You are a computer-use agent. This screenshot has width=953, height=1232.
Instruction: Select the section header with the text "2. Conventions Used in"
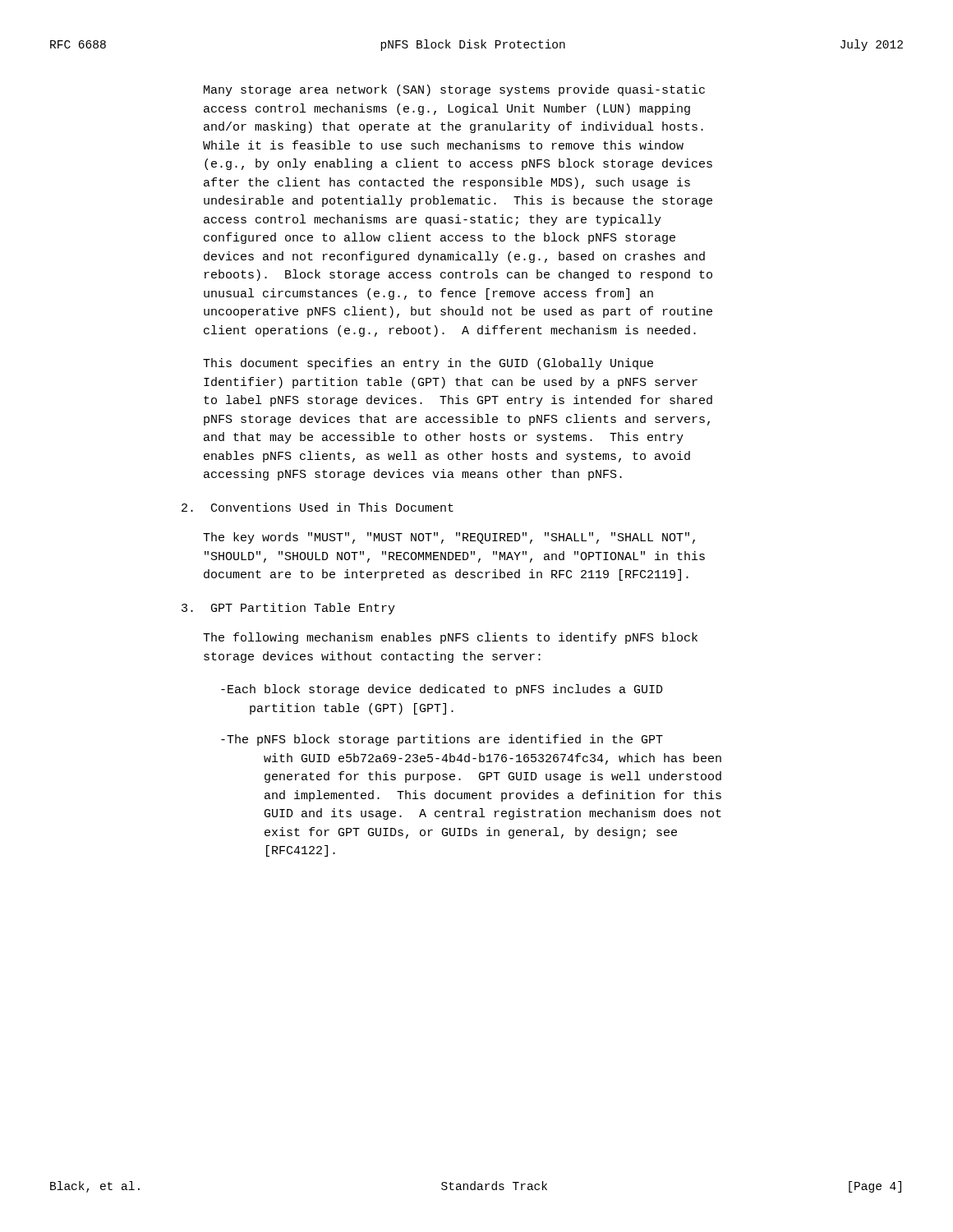(318, 508)
